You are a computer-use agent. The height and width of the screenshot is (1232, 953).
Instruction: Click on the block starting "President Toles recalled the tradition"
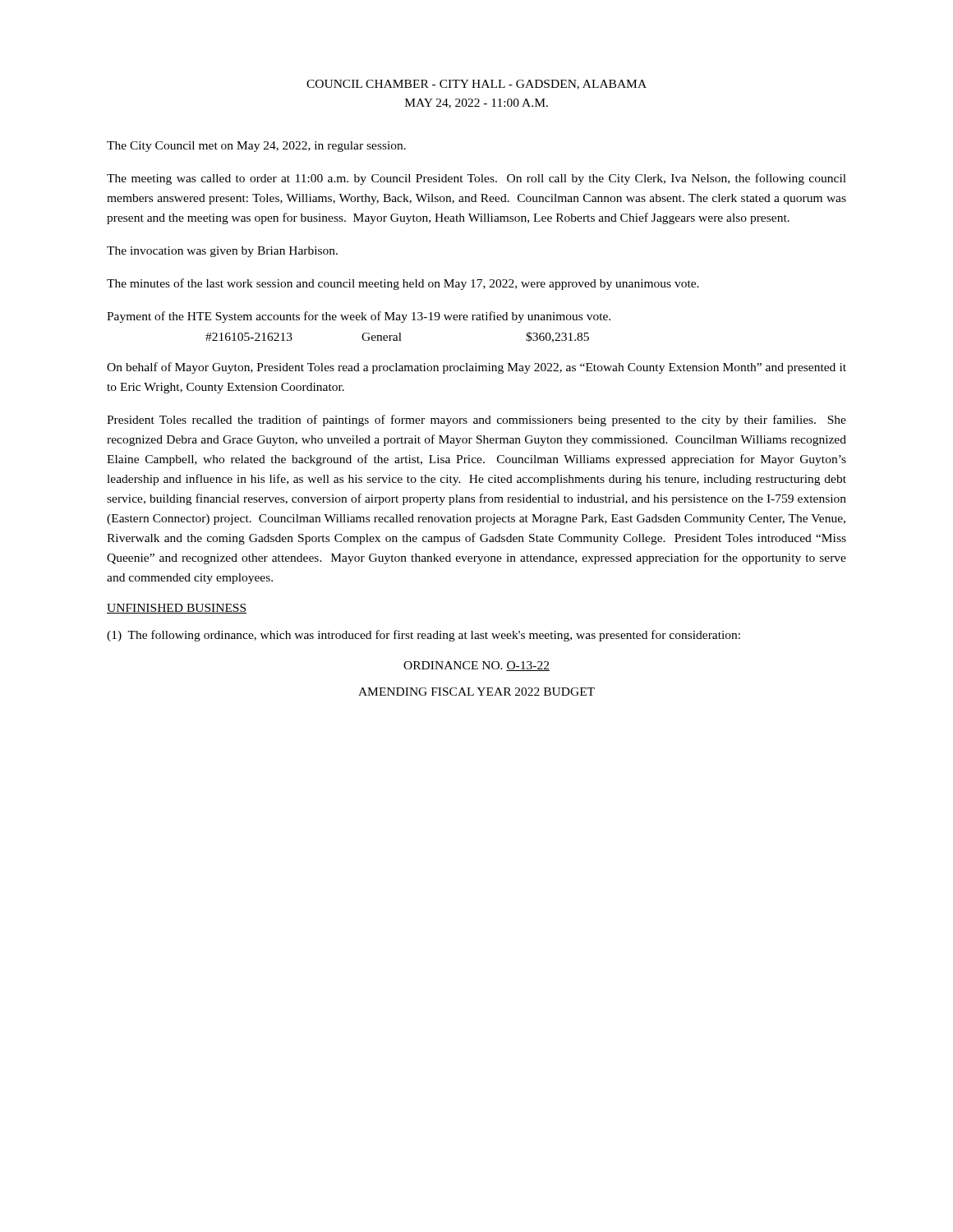tap(476, 498)
